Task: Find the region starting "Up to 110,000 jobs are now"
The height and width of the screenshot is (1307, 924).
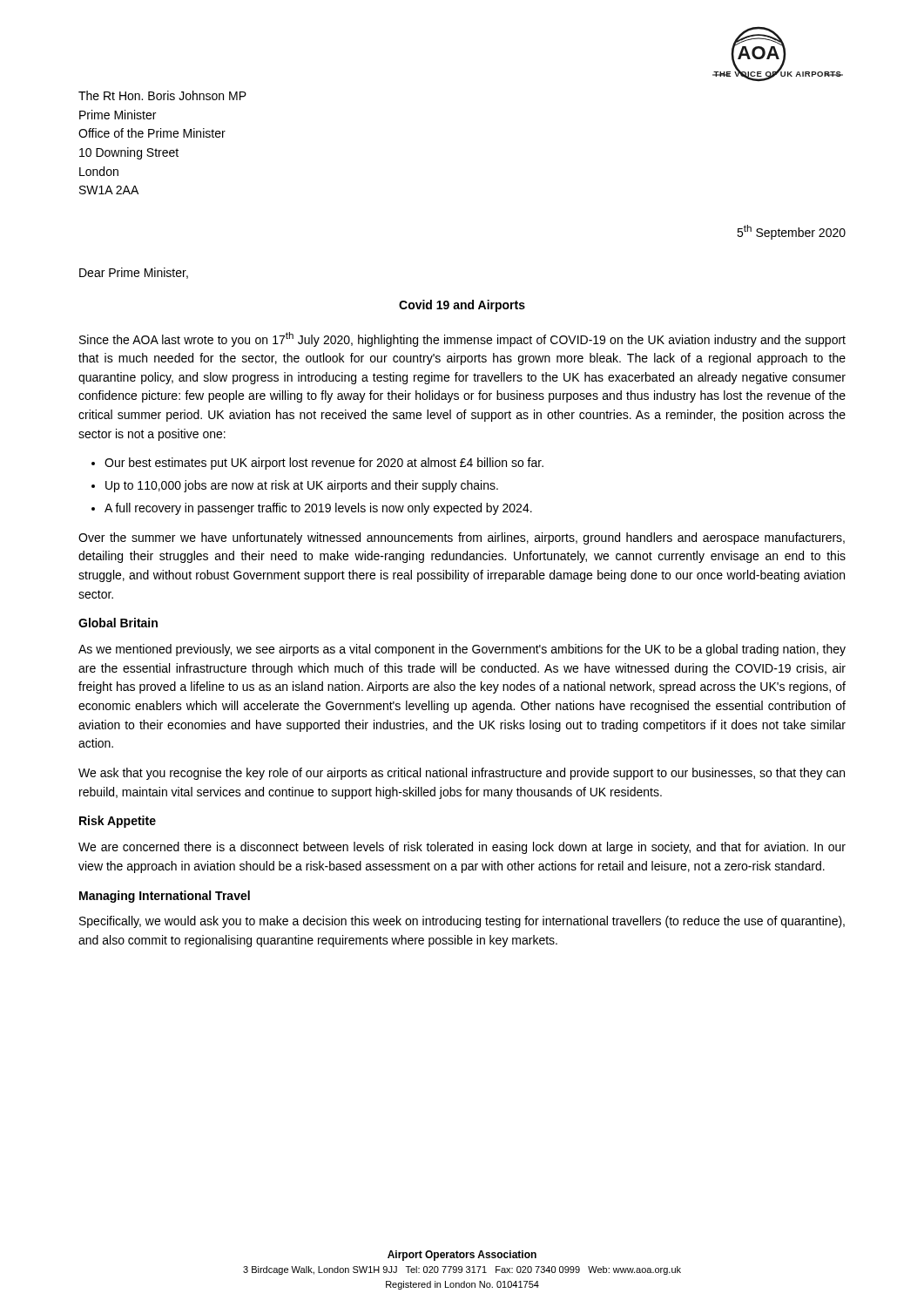Action: tap(302, 485)
